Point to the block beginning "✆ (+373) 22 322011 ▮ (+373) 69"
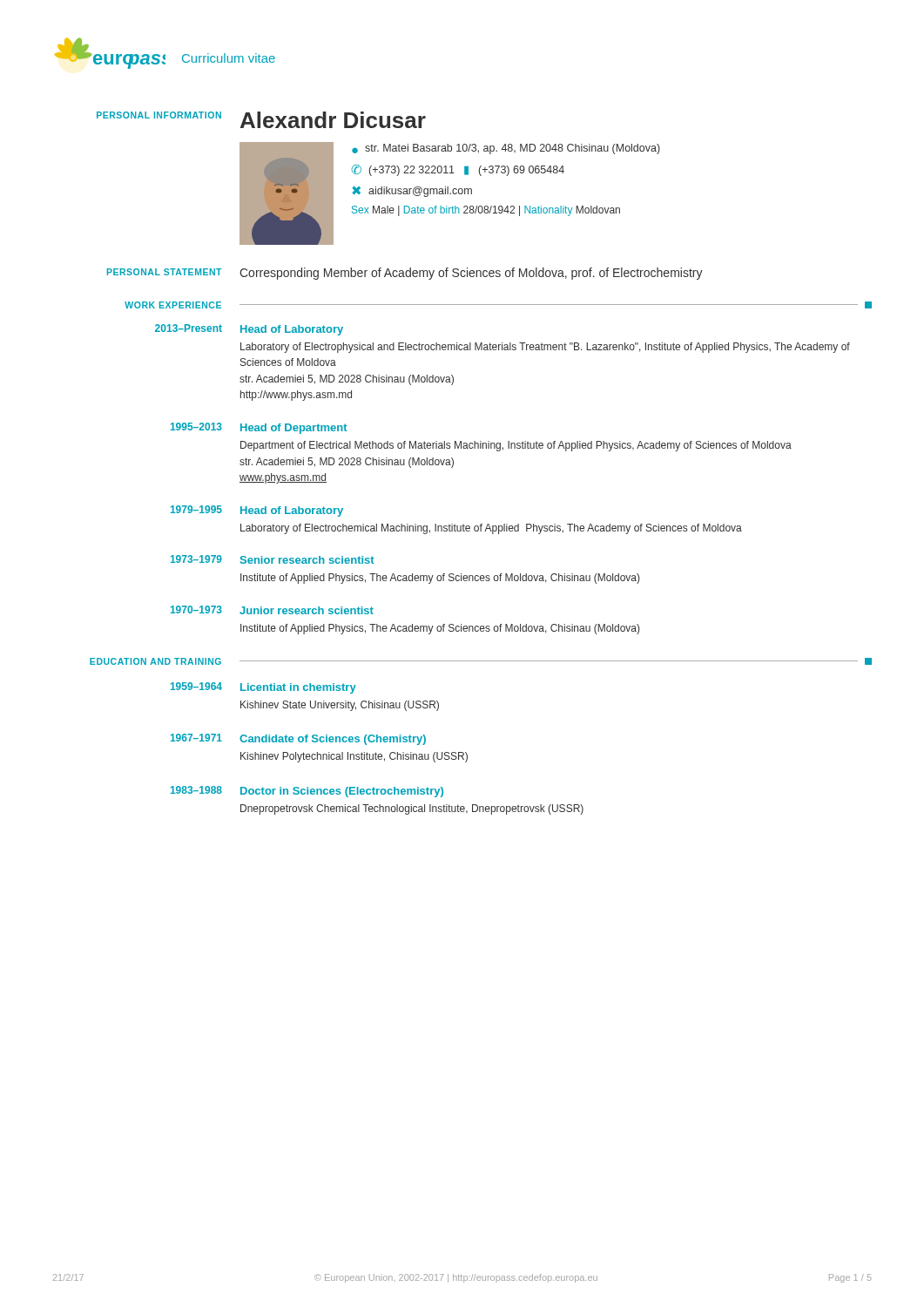The width and height of the screenshot is (924, 1307). coord(458,170)
